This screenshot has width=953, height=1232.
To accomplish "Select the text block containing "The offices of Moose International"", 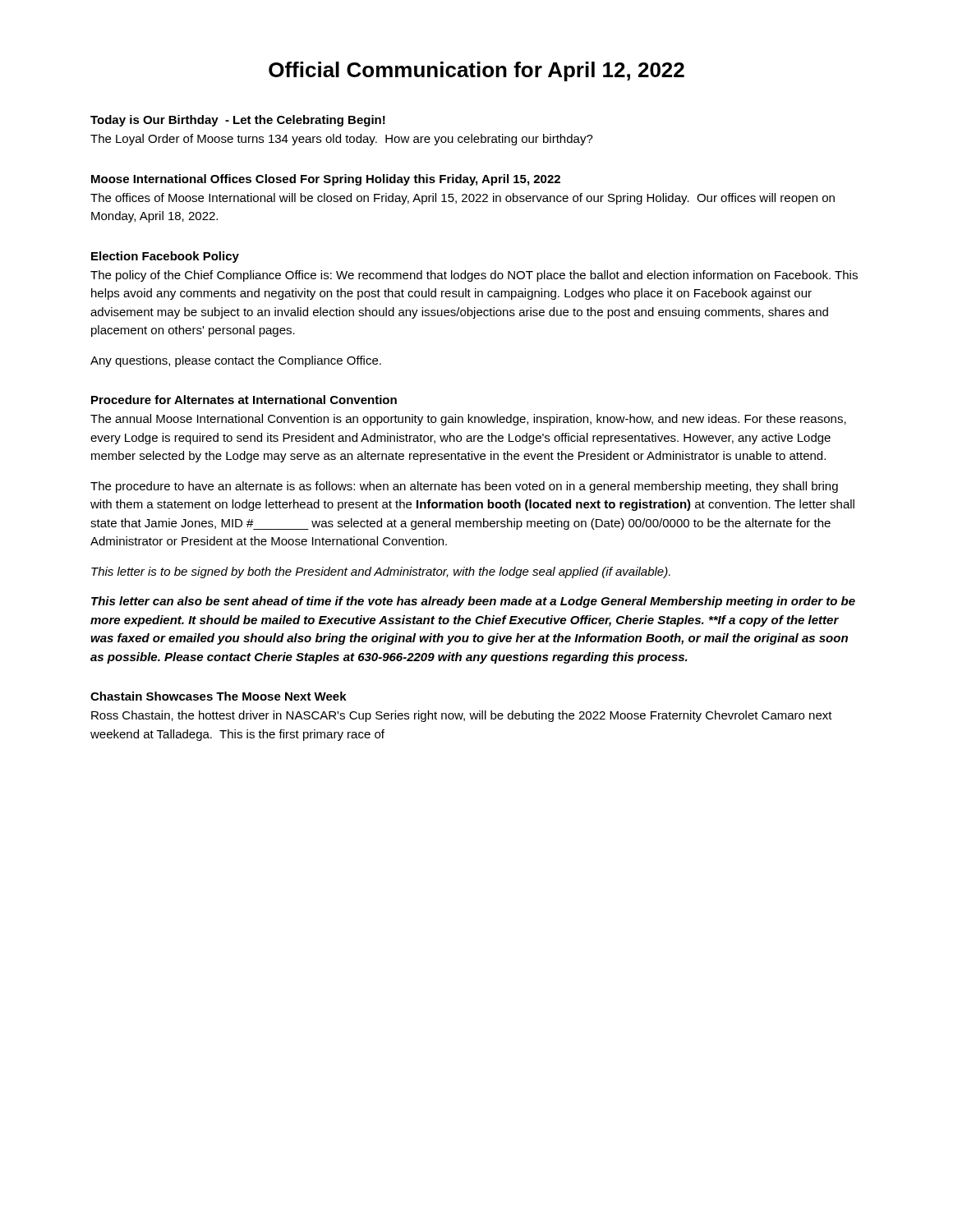I will 463,206.
